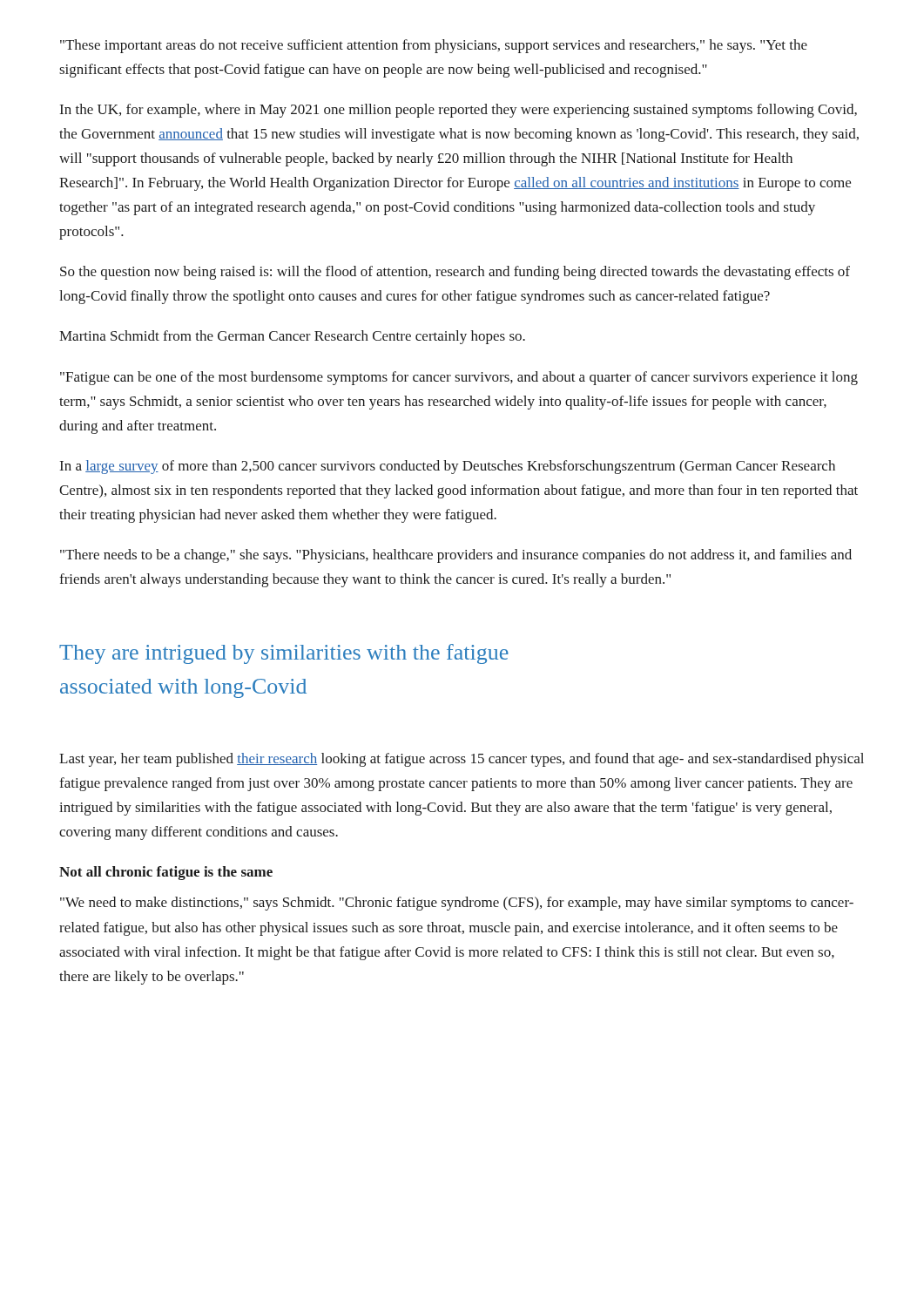Click the passage that begins ""There needs to be a change," she"
The image size is (924, 1307).
[456, 567]
